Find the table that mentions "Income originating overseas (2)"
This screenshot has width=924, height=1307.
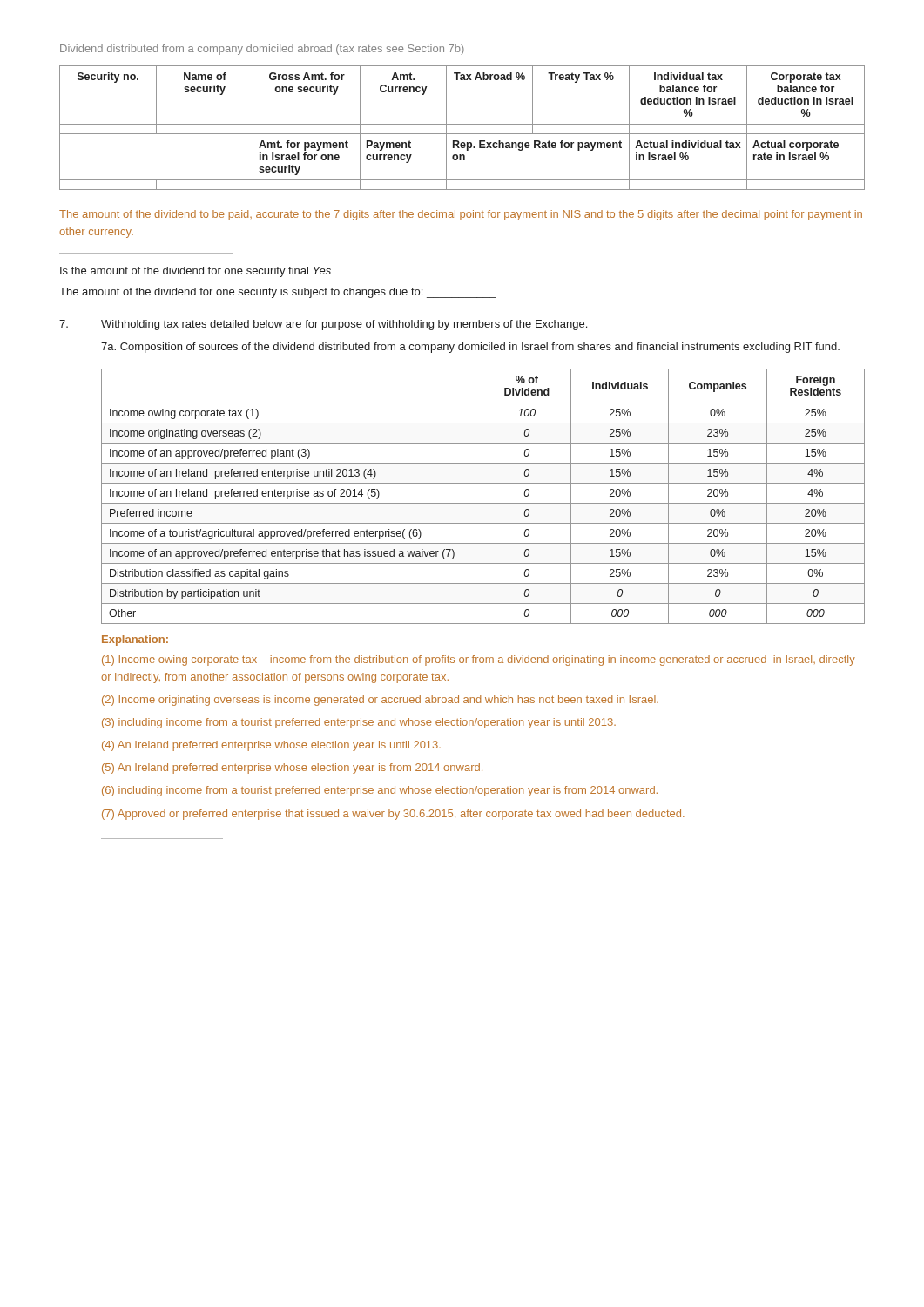[x=483, y=496]
